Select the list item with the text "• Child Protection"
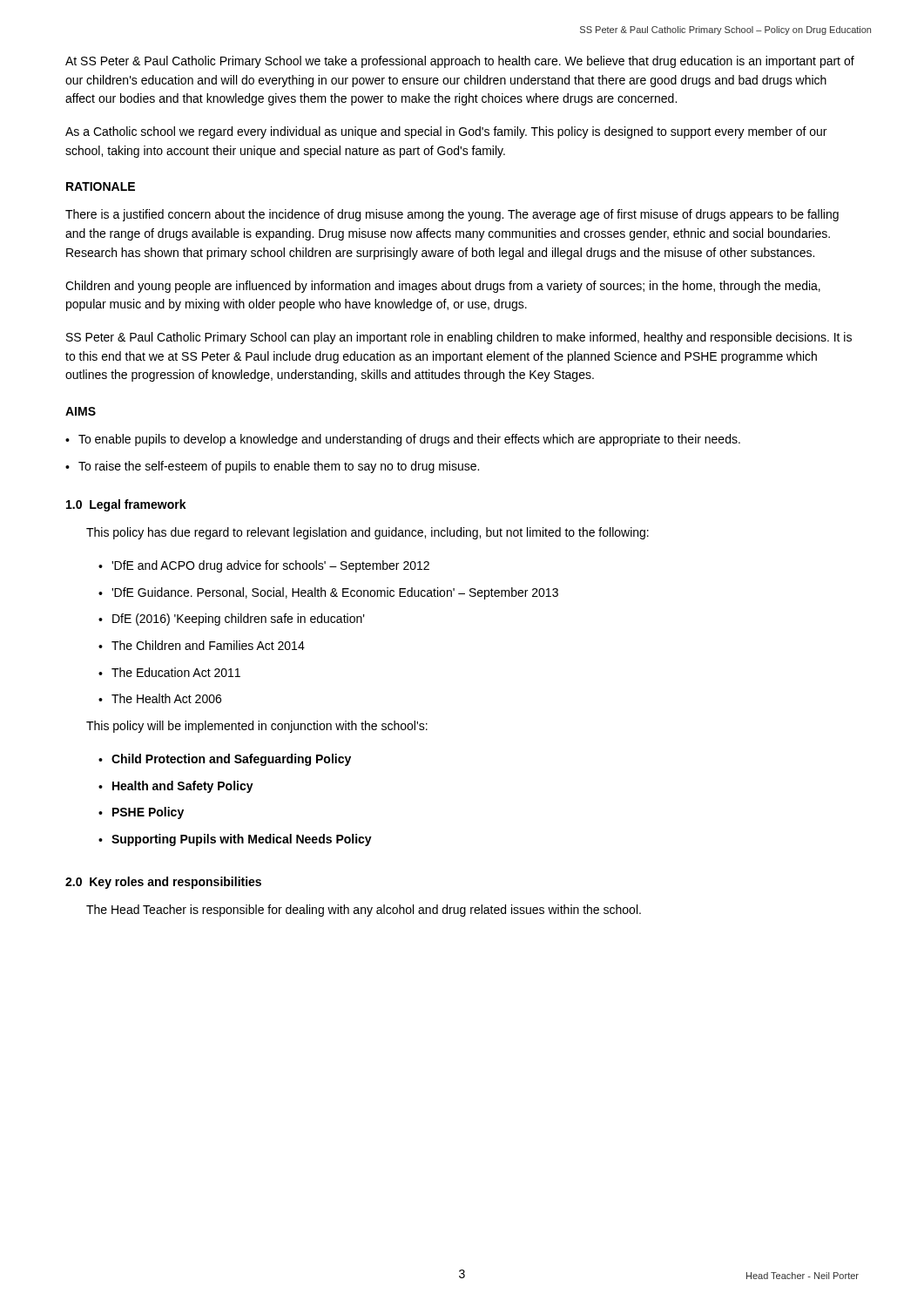 [225, 760]
